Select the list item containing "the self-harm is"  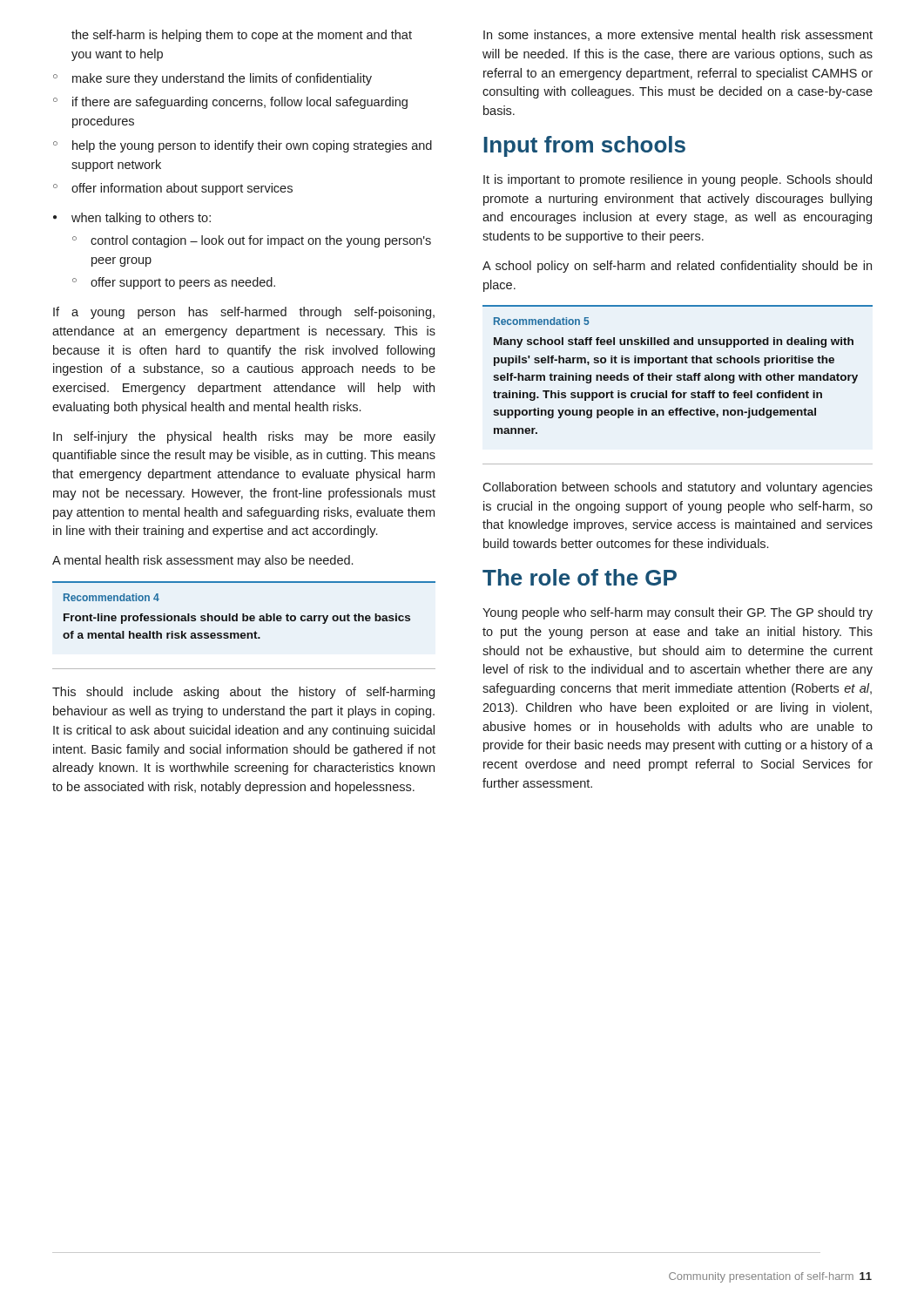coord(242,44)
